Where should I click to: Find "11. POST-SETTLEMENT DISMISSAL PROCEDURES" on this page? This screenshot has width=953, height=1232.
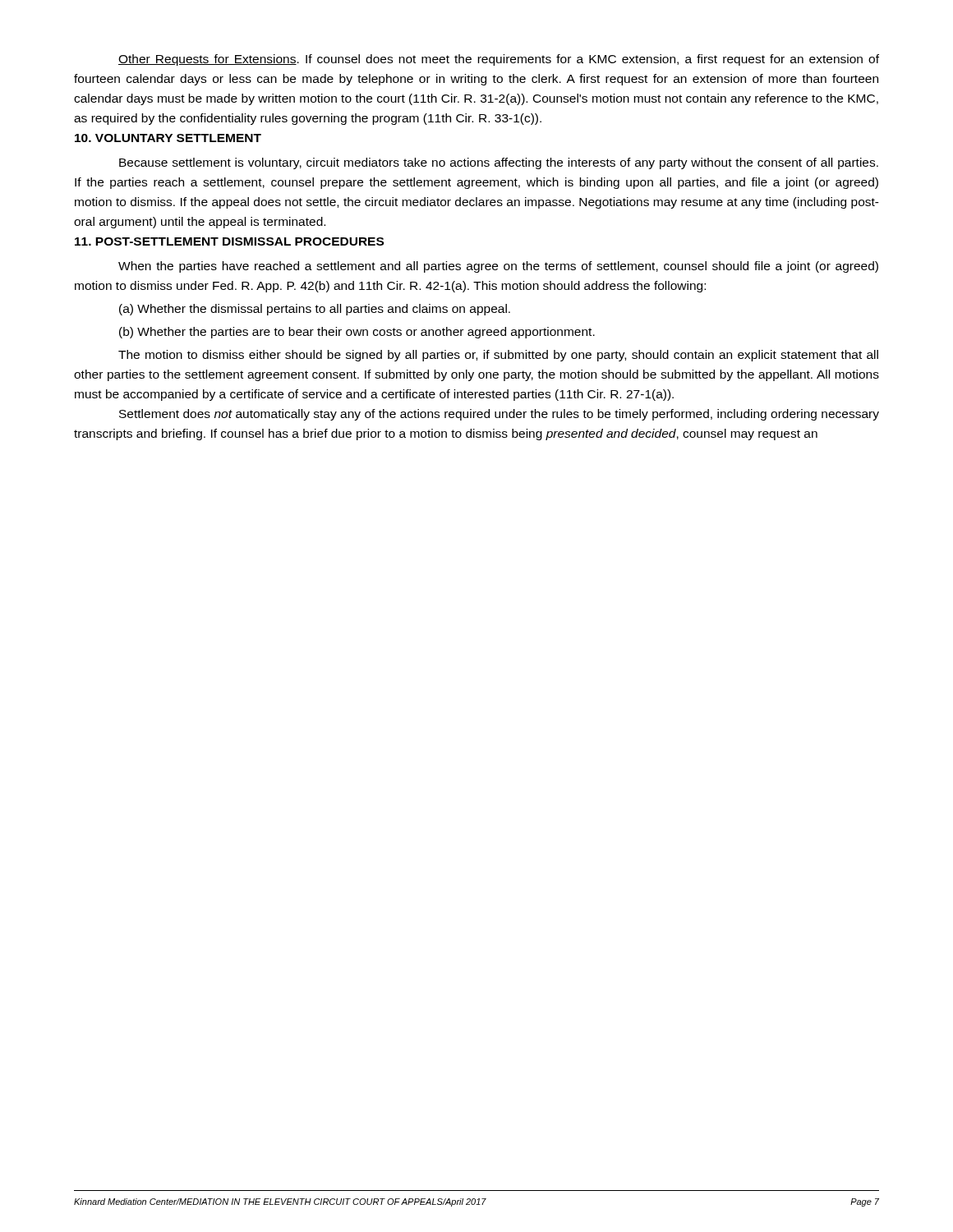tap(229, 241)
